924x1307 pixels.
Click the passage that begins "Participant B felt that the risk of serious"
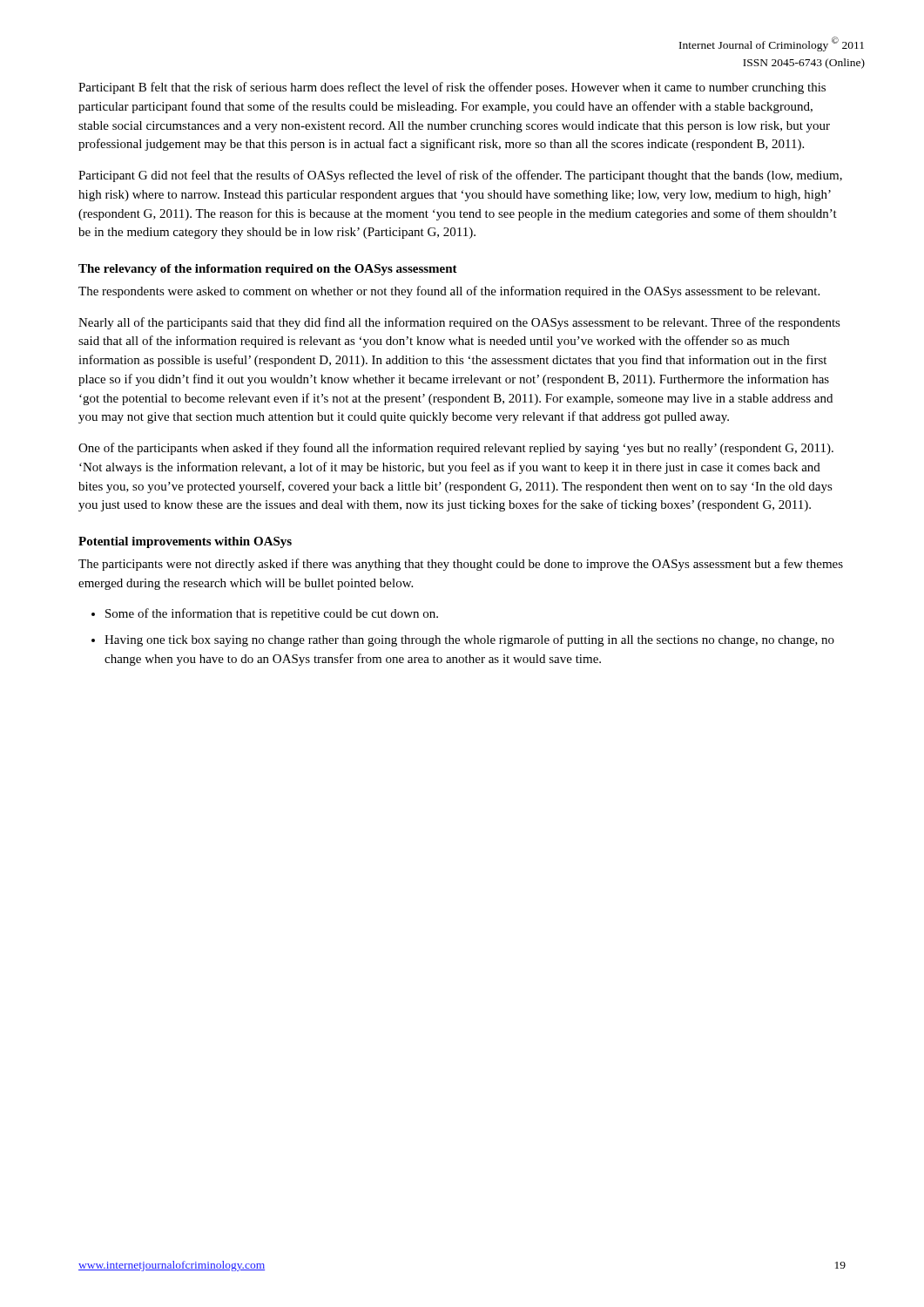point(462,116)
